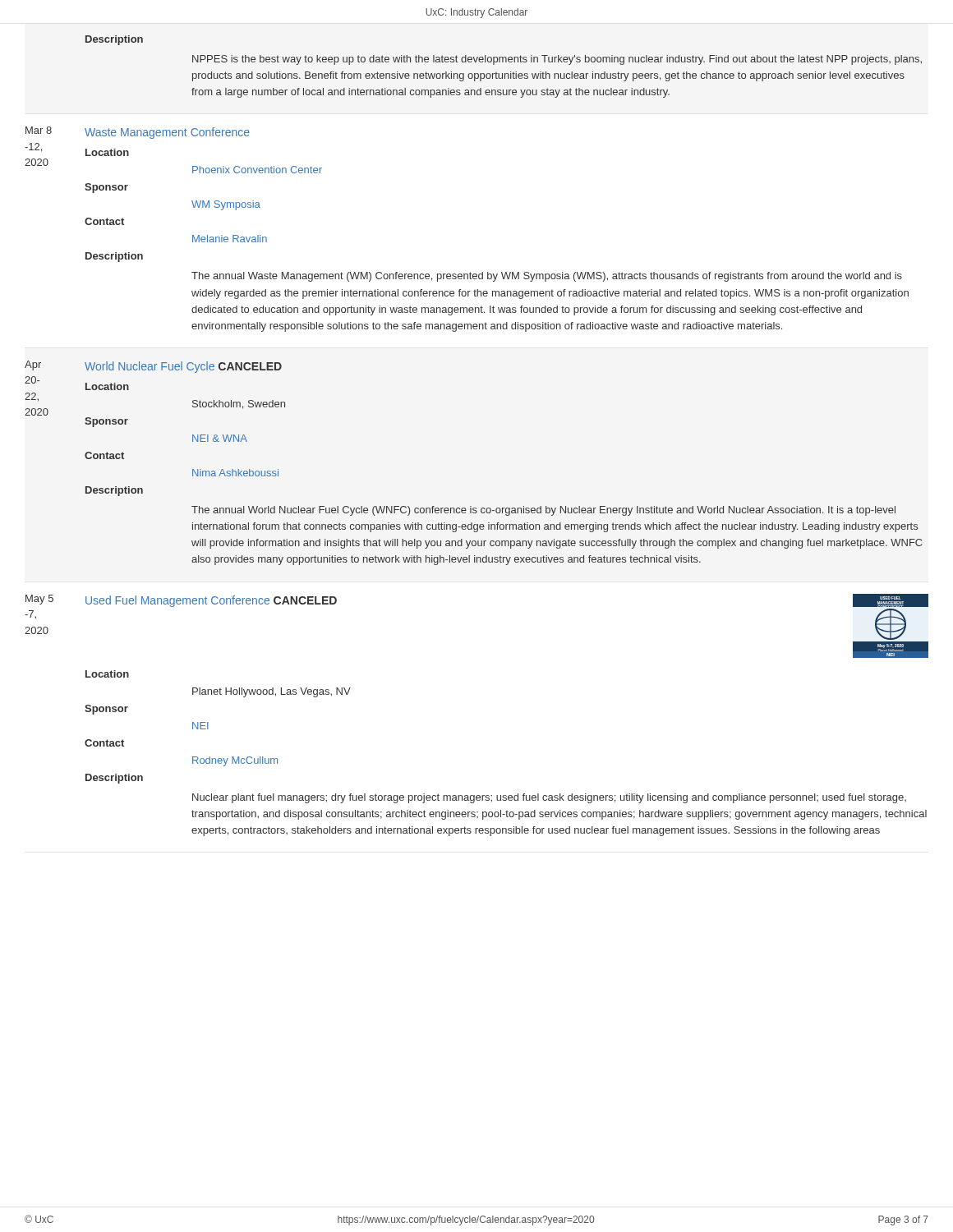Click on the element starting "Rodney McCullum"

[235, 760]
